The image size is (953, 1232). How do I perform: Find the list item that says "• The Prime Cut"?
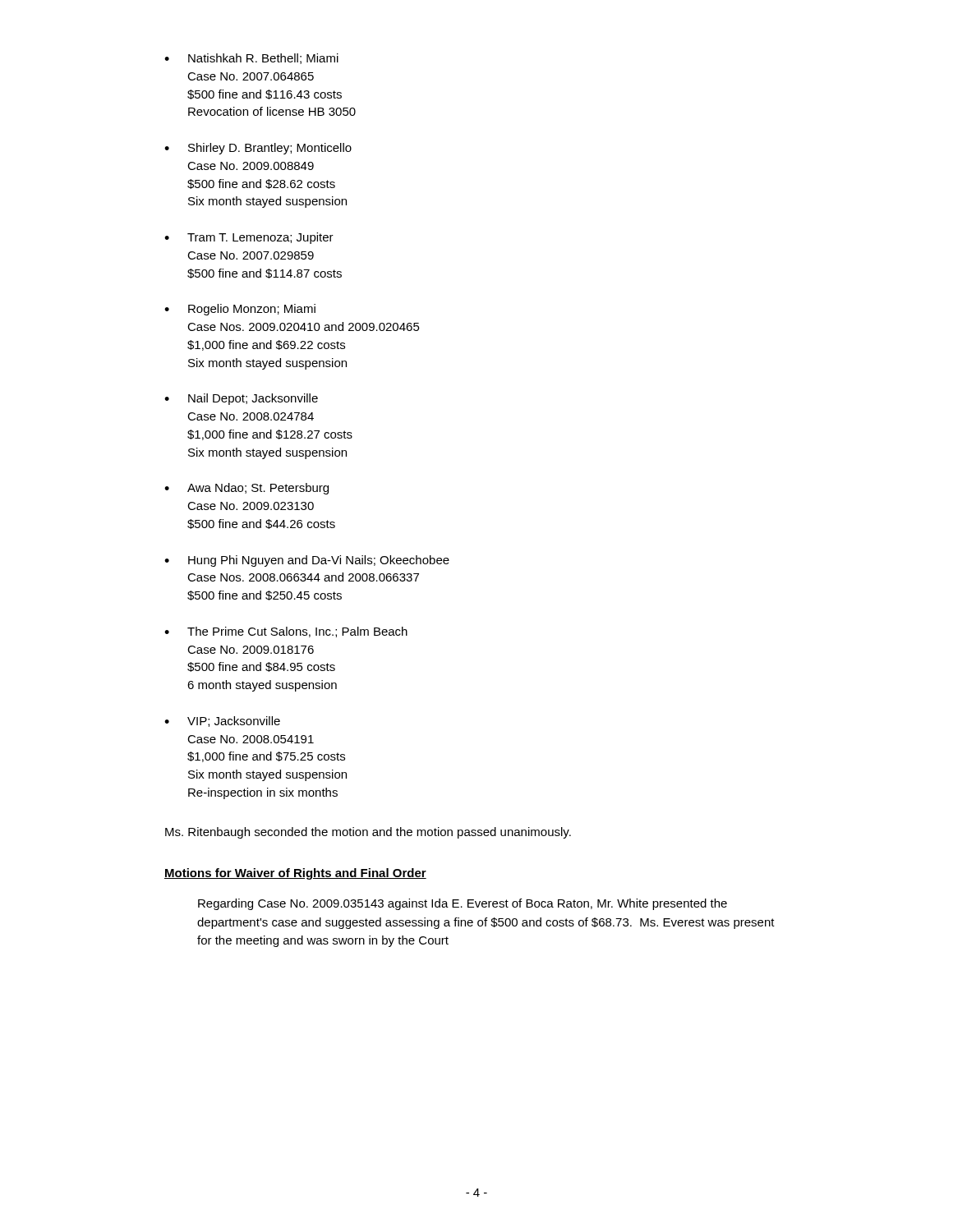(286, 658)
